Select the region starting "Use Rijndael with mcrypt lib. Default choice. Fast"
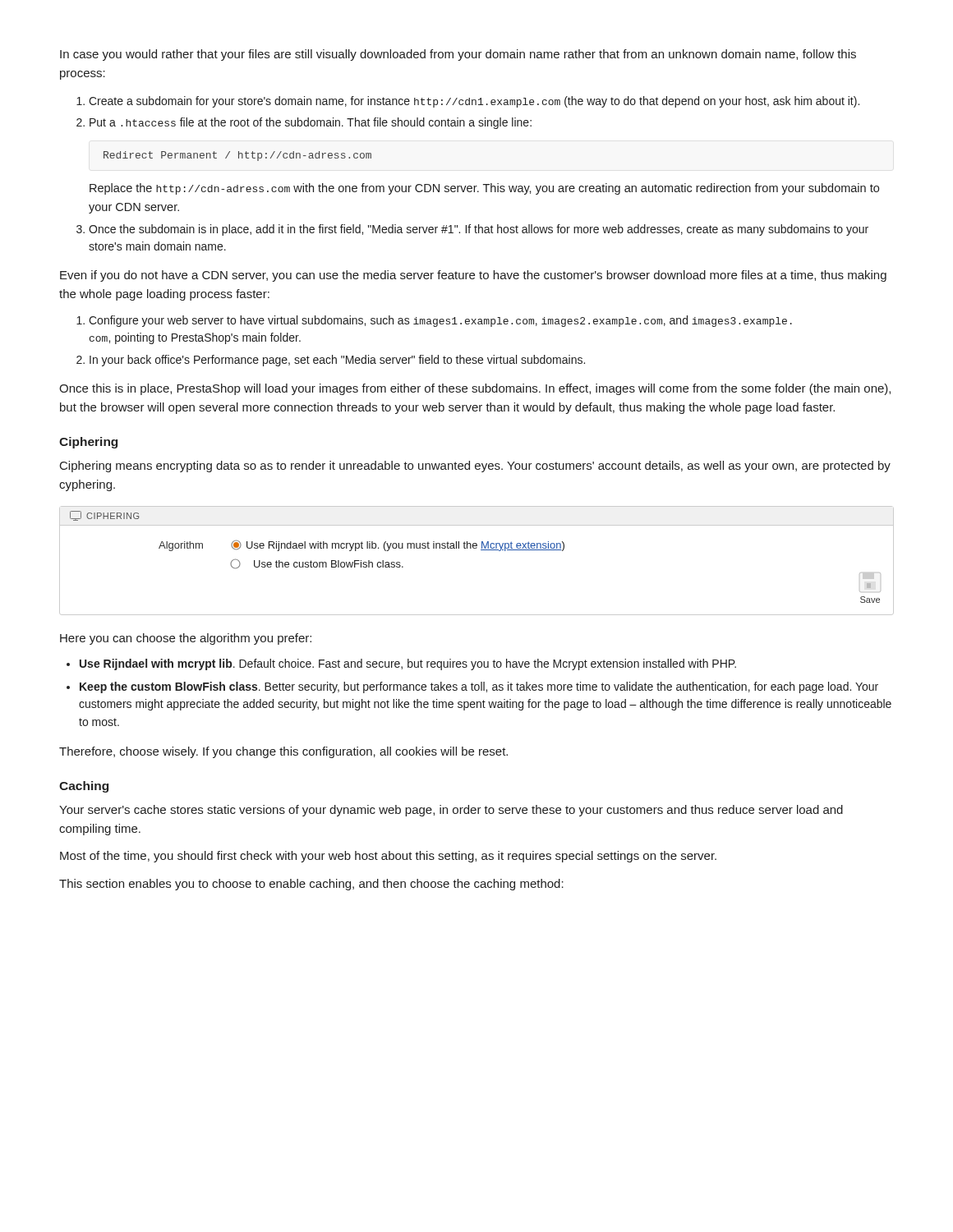Viewport: 953px width, 1232px height. [x=408, y=663]
